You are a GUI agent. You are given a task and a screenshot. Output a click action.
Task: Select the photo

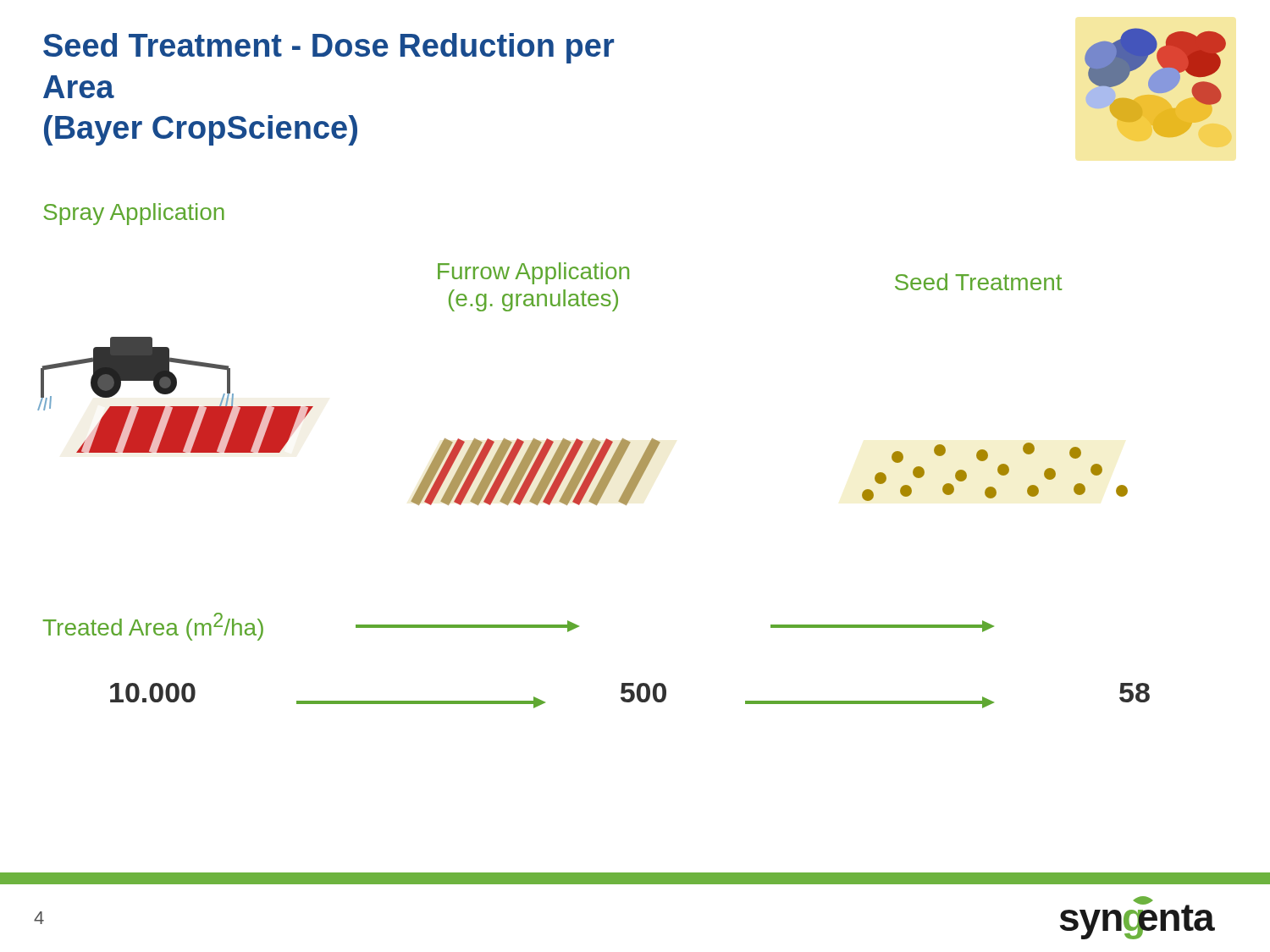[1156, 89]
